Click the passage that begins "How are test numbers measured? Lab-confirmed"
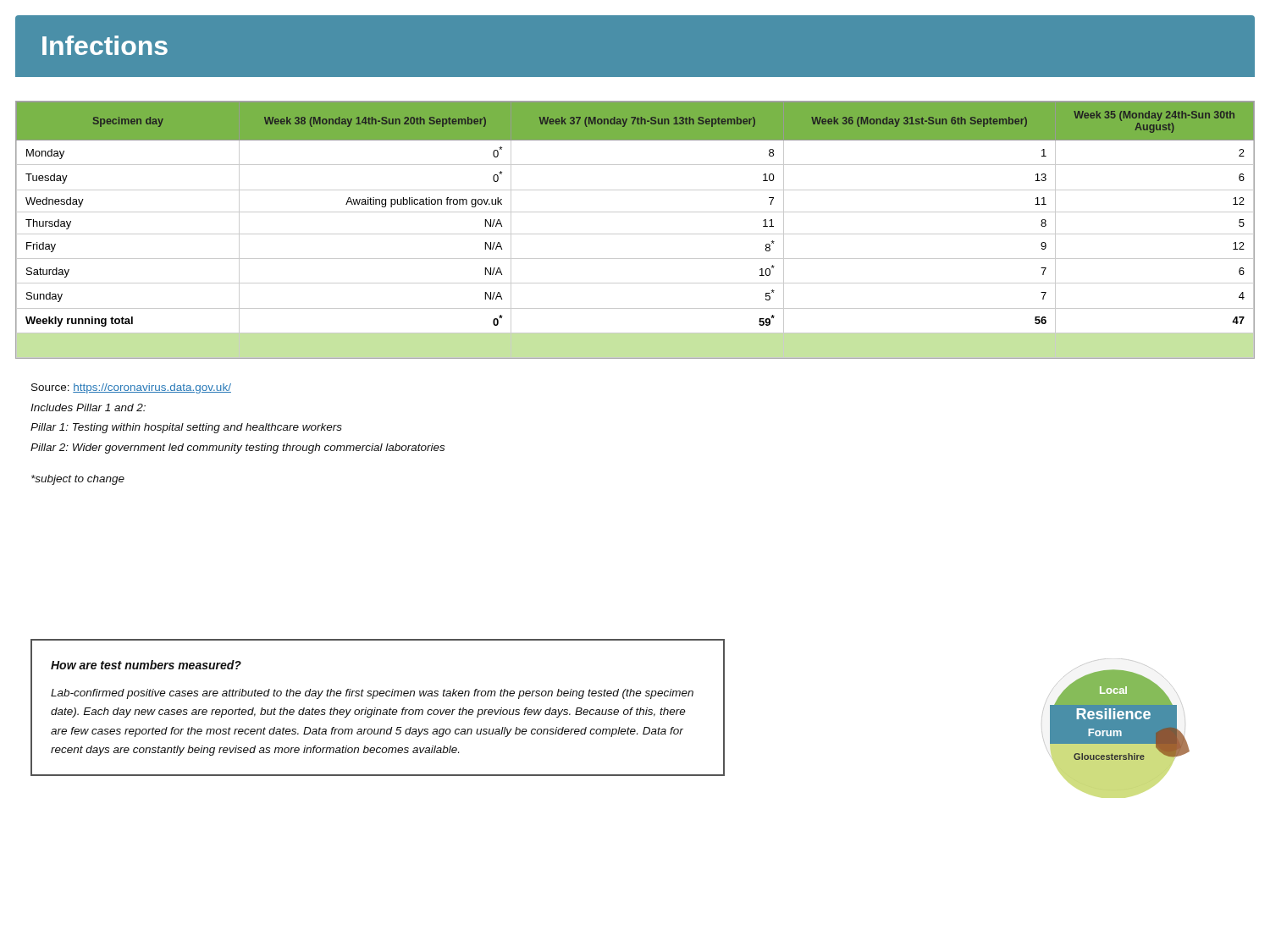Image resolution: width=1270 pixels, height=952 pixels. pyautogui.click(x=378, y=708)
